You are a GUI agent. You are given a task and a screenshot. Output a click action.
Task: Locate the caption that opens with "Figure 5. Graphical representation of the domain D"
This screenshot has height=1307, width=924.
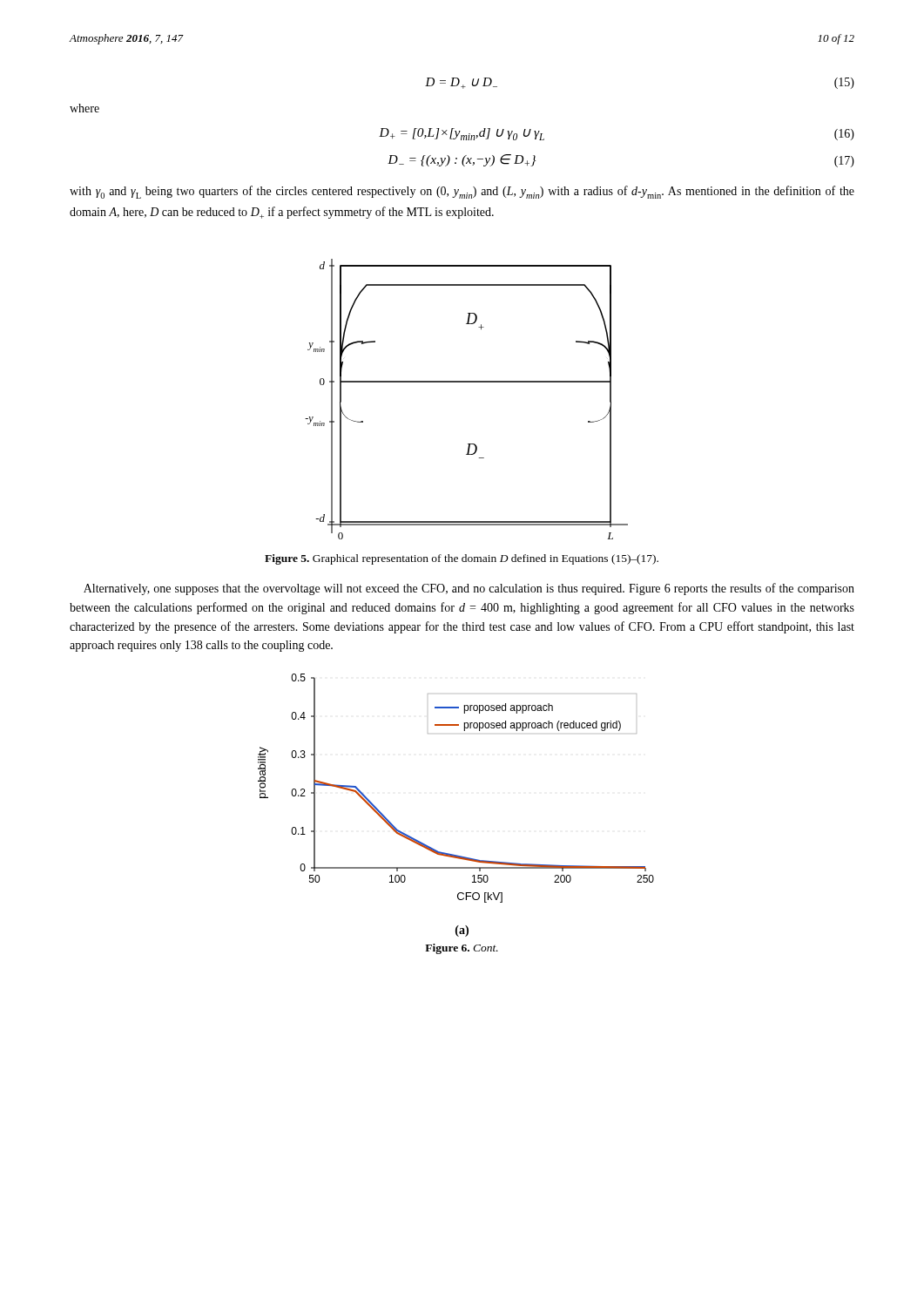point(462,558)
